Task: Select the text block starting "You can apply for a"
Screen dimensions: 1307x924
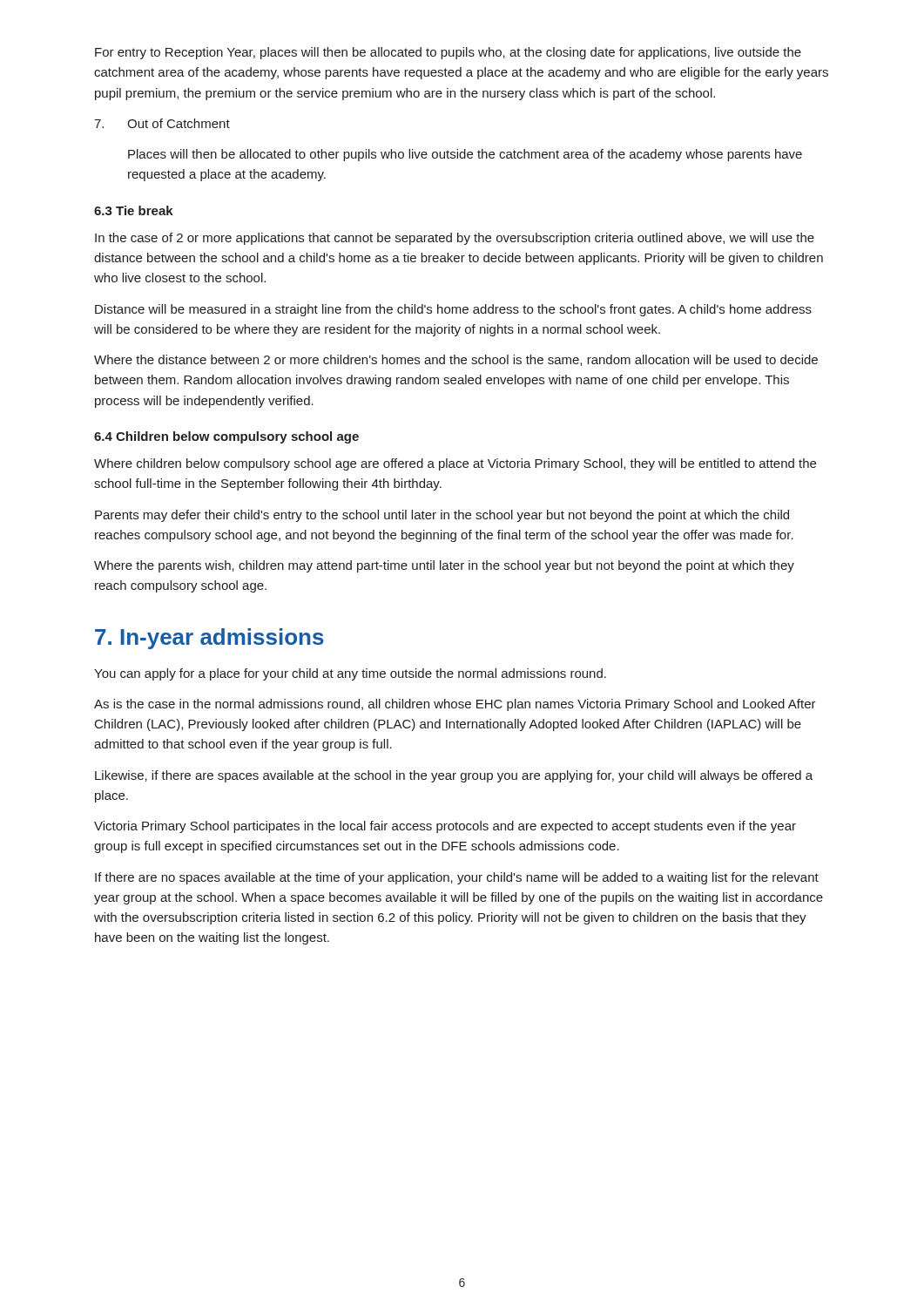Action: pyautogui.click(x=462, y=673)
